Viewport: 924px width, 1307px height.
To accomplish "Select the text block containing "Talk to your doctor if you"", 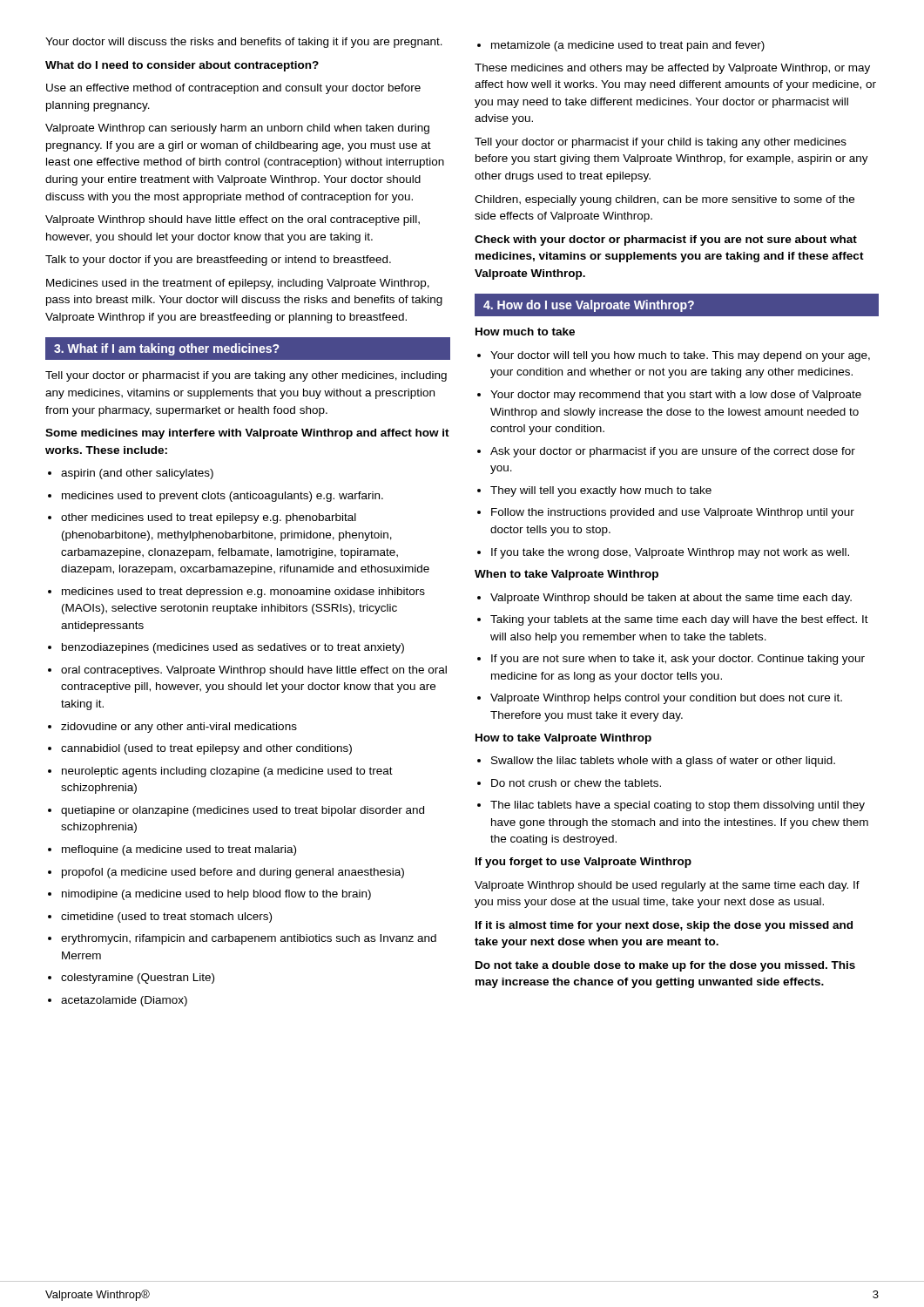I will (x=248, y=260).
